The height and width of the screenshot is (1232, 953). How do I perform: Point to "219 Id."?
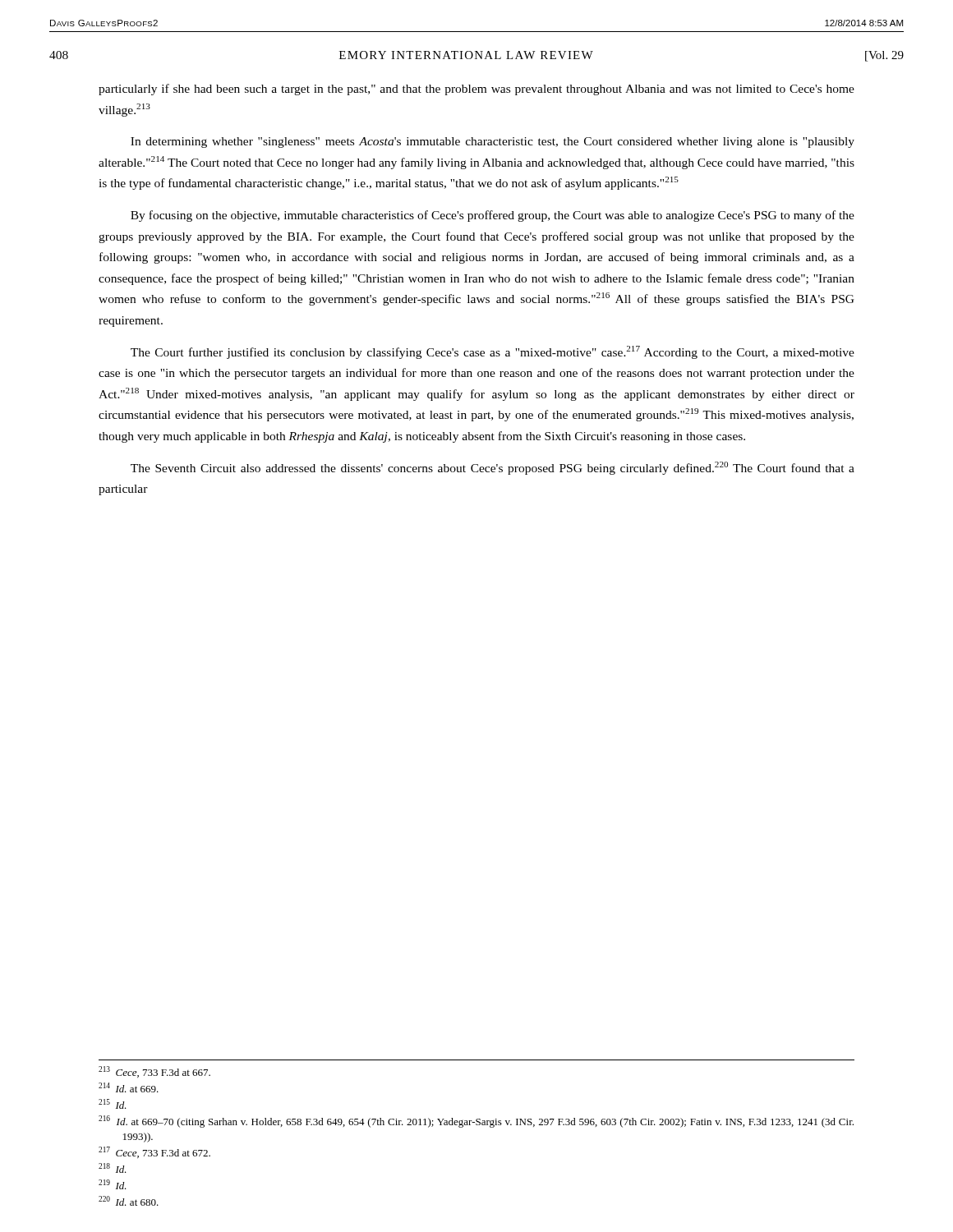click(x=113, y=1185)
